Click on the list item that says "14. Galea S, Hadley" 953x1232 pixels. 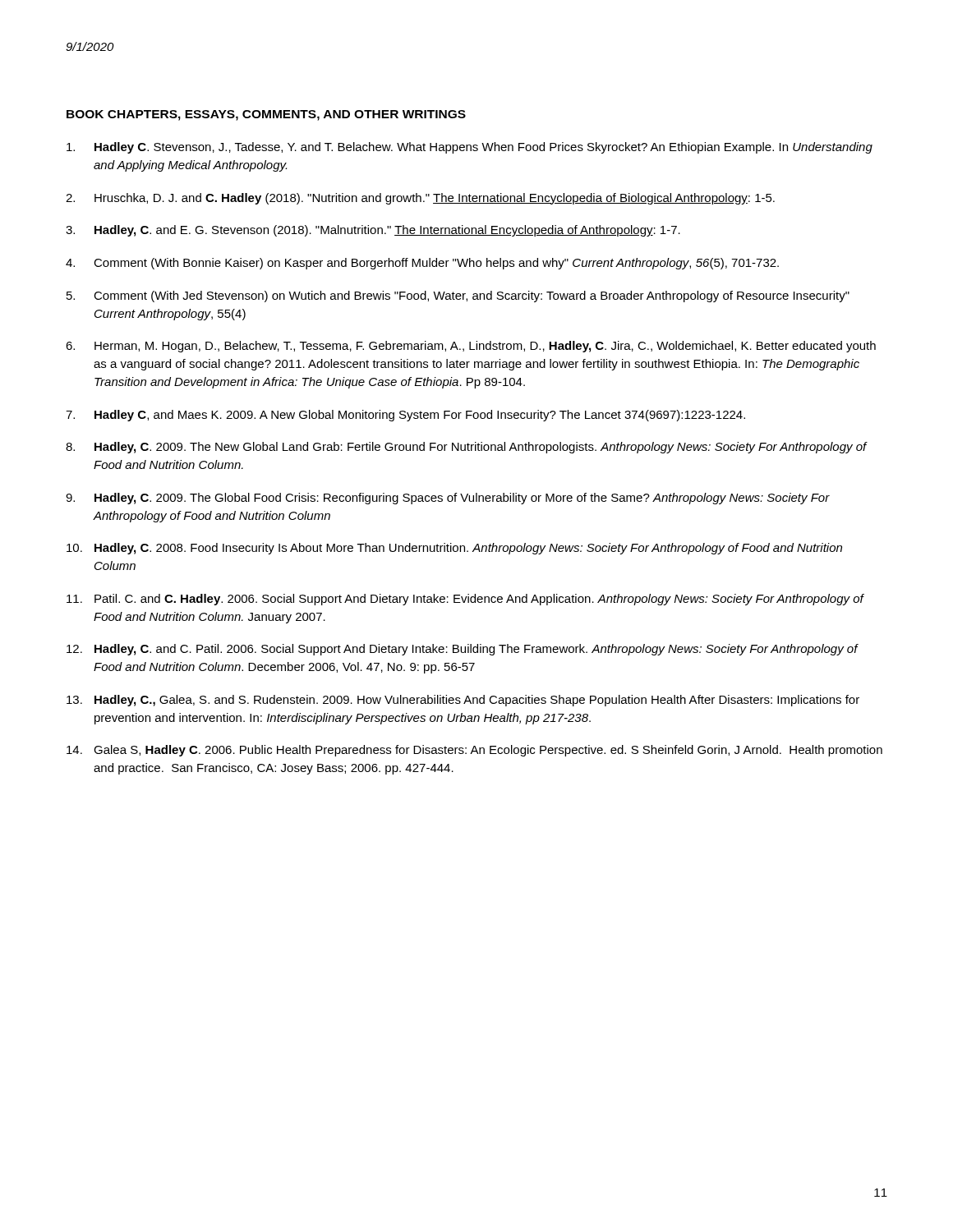click(x=476, y=759)
